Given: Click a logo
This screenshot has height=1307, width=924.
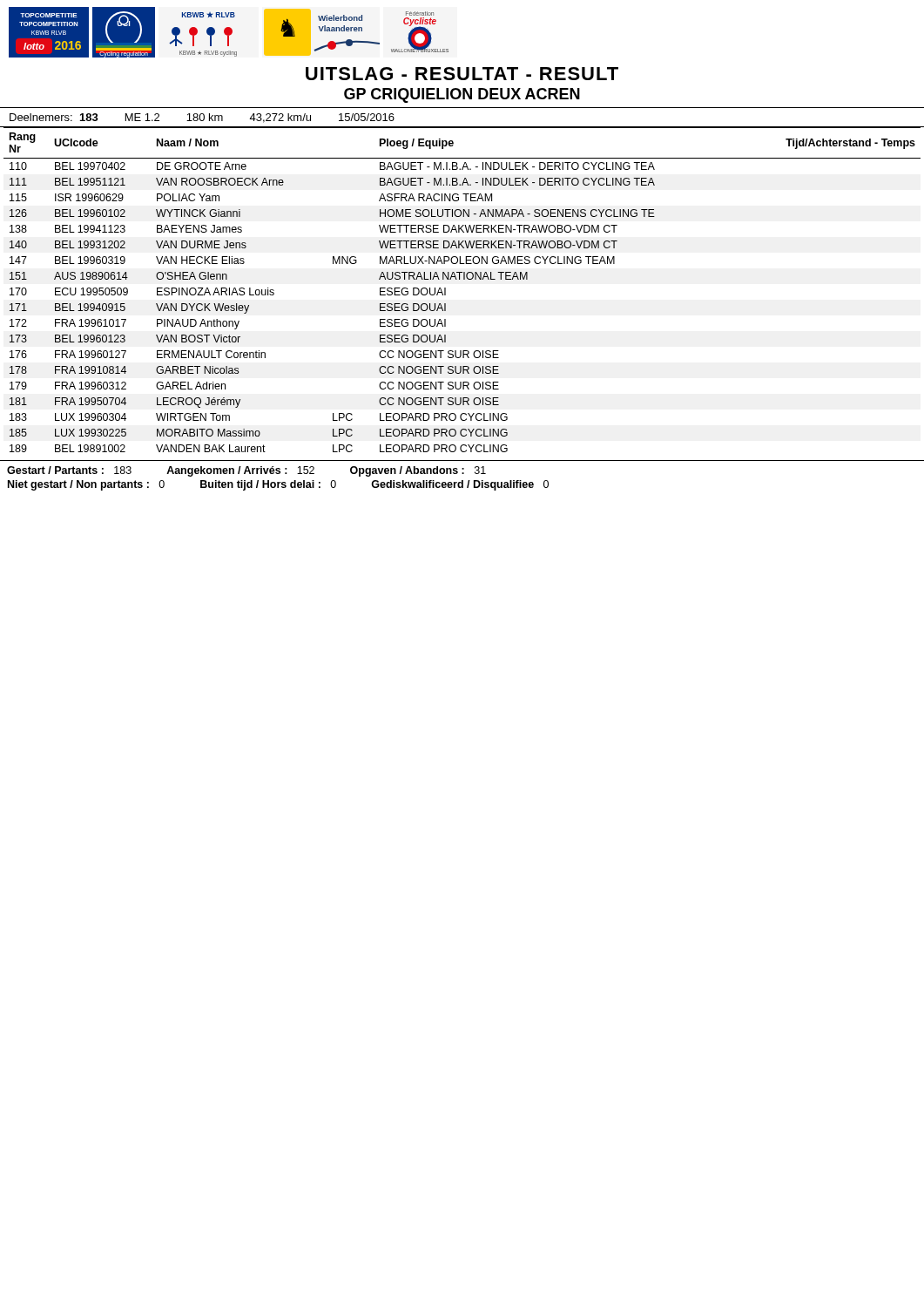Looking at the screenshot, I should (462, 29).
